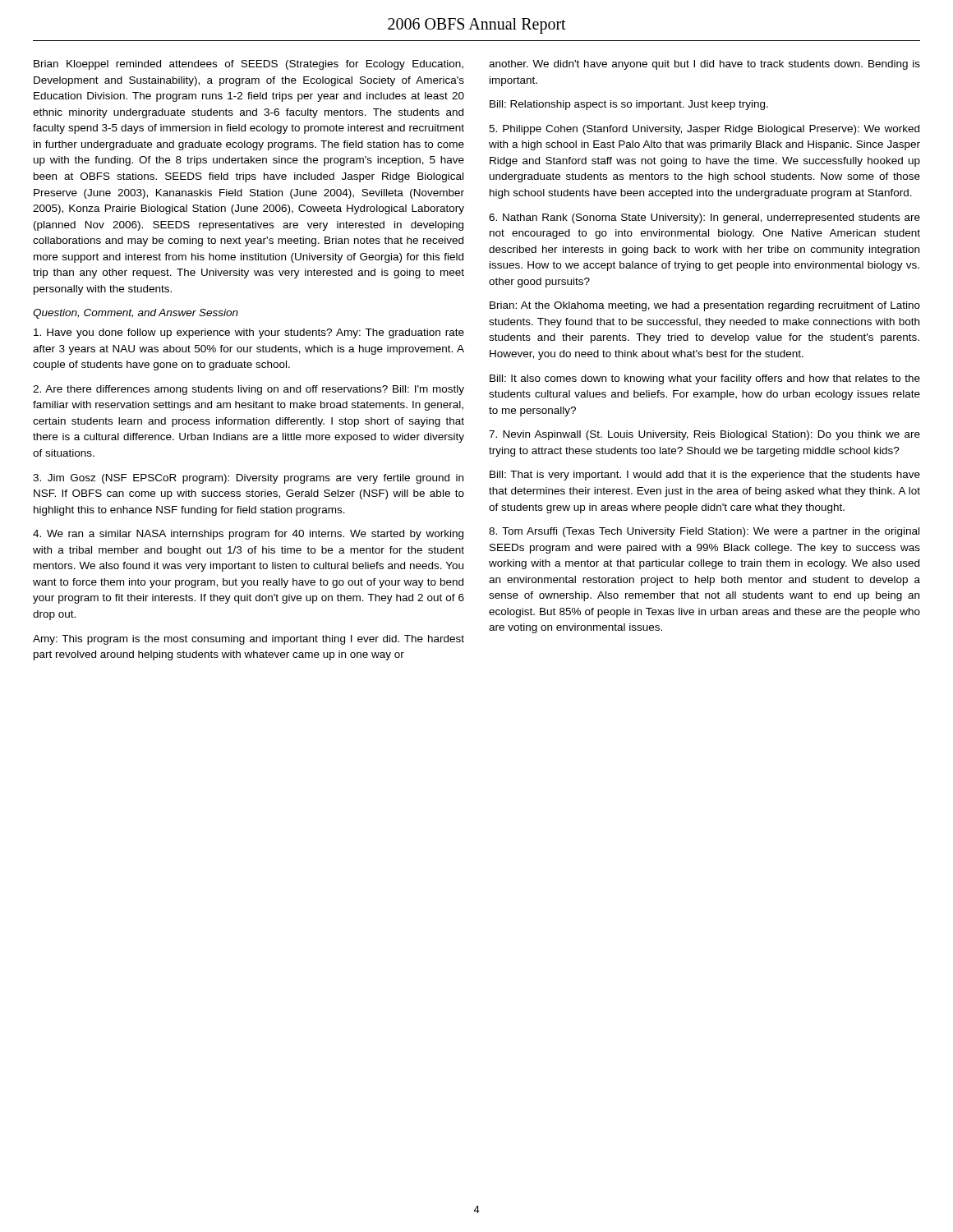
Task: Find the block on this page that starts "Have you done follow"
Action: click(x=249, y=349)
